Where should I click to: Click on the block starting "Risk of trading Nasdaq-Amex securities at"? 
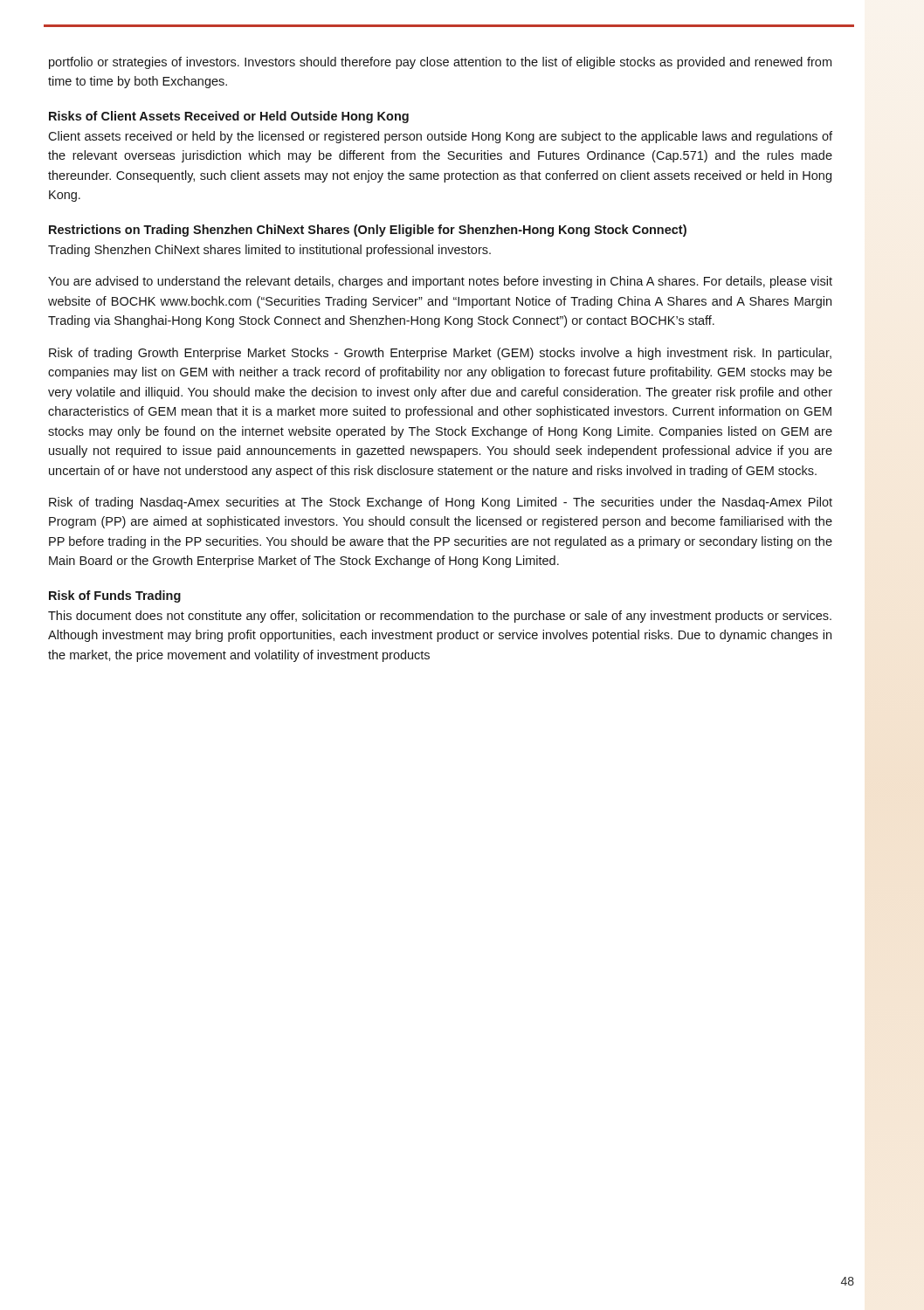440,532
